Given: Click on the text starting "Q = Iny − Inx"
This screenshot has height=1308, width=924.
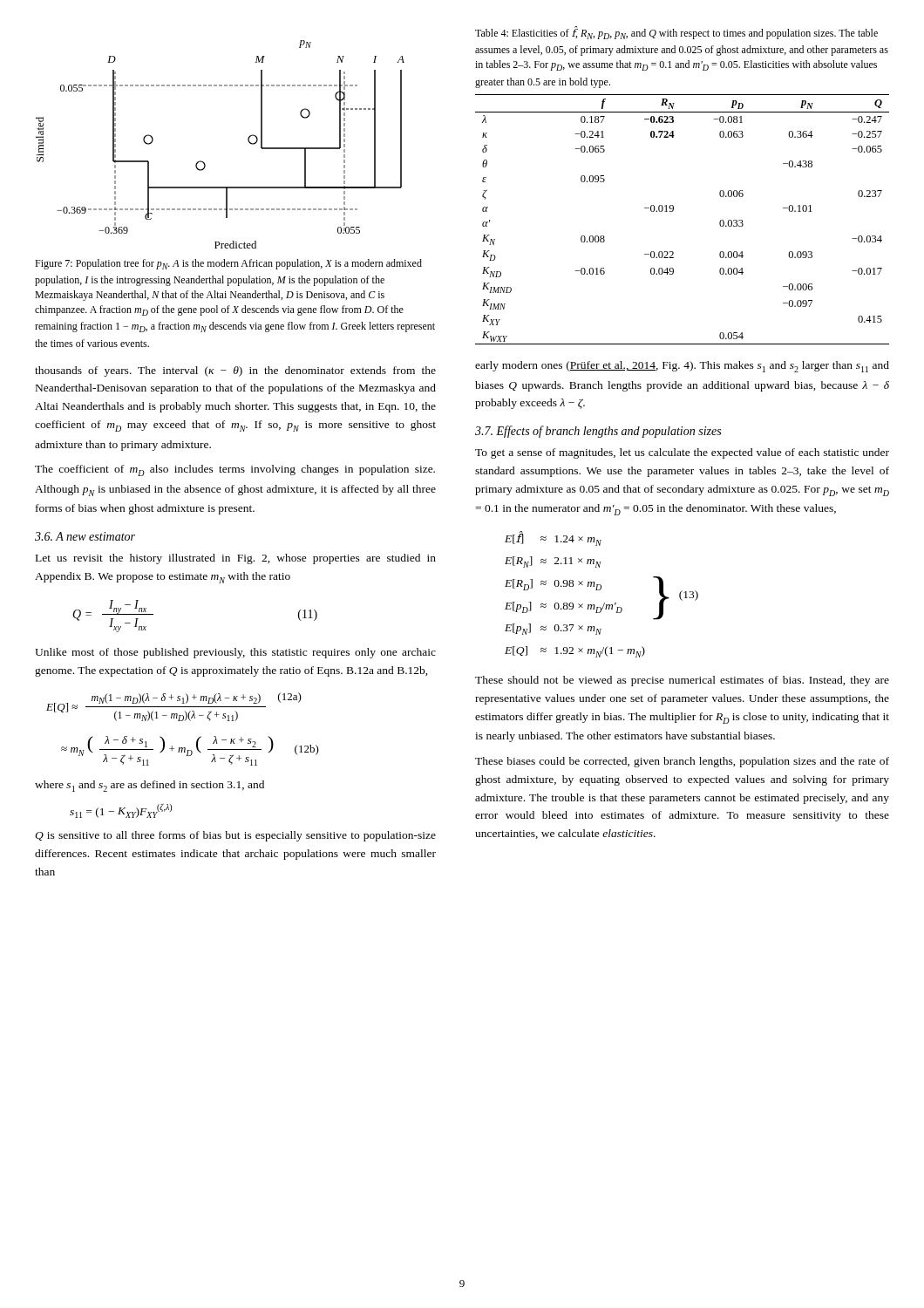Looking at the screenshot, I should [x=128, y=614].
